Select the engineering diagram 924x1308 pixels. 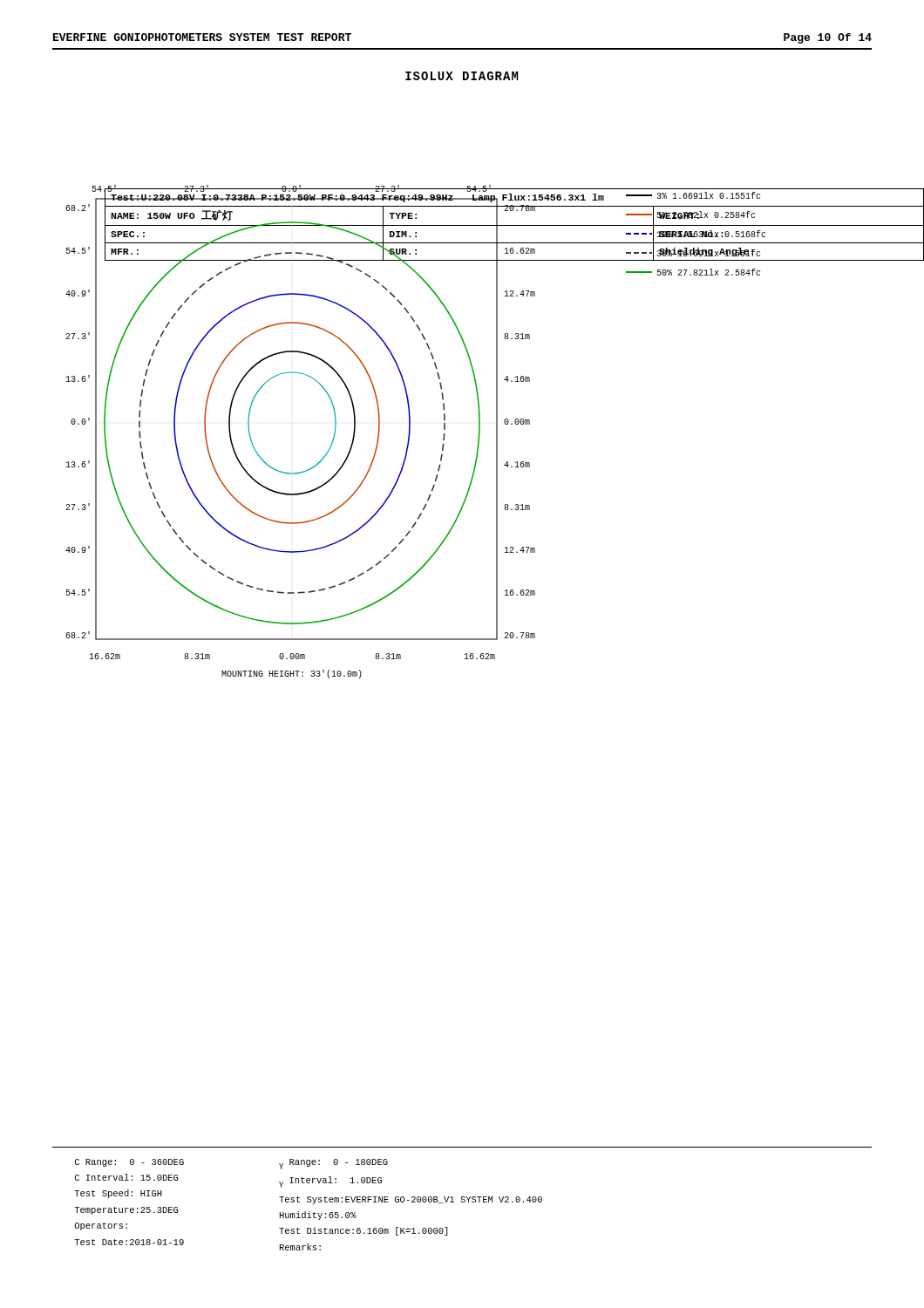click(x=357, y=447)
